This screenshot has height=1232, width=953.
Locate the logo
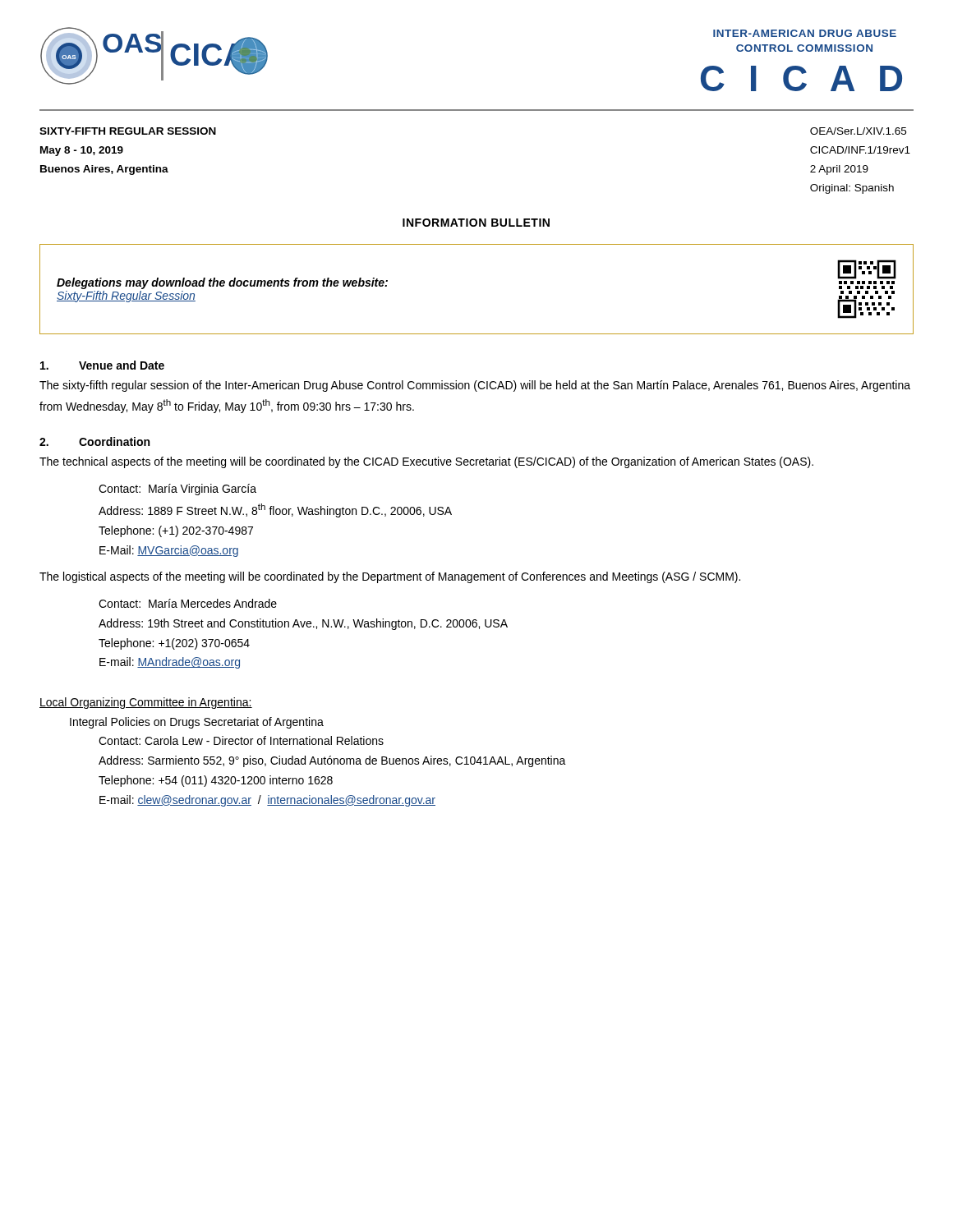coord(154,56)
